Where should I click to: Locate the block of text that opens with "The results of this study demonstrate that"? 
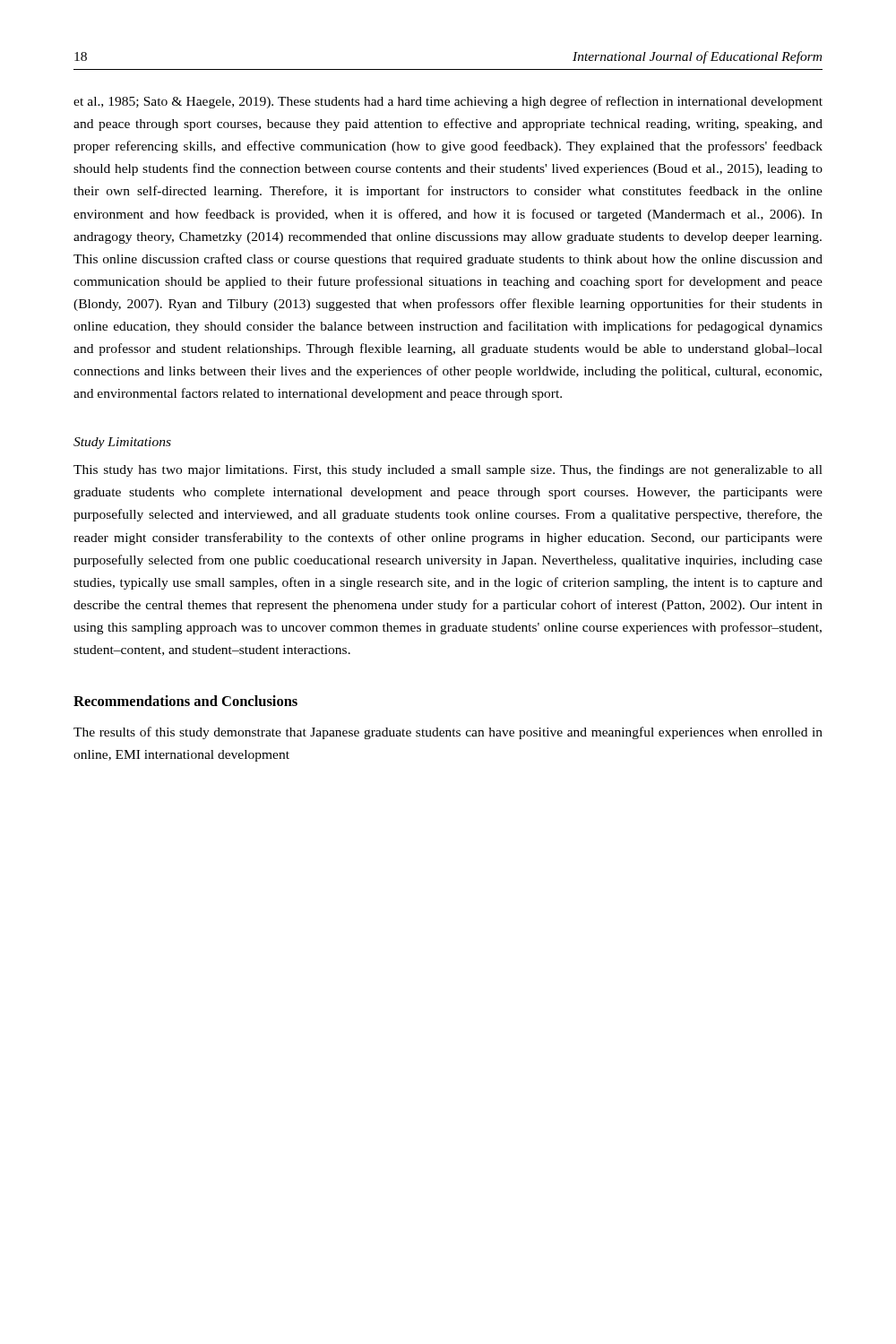pos(448,743)
